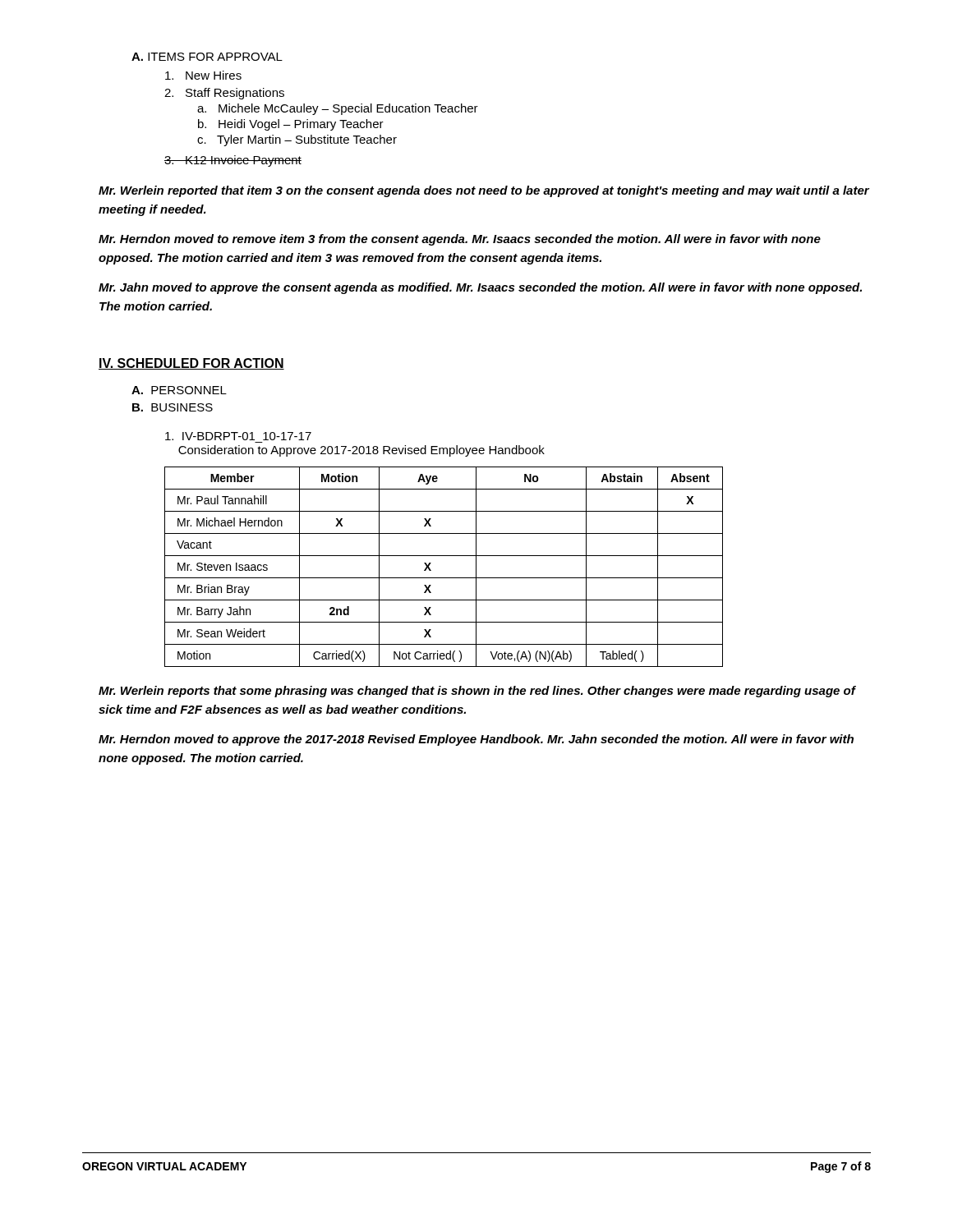Locate the block starting "b. Heidi Vogel – Primary Teacher"
Viewport: 953px width, 1232px height.
tap(290, 124)
